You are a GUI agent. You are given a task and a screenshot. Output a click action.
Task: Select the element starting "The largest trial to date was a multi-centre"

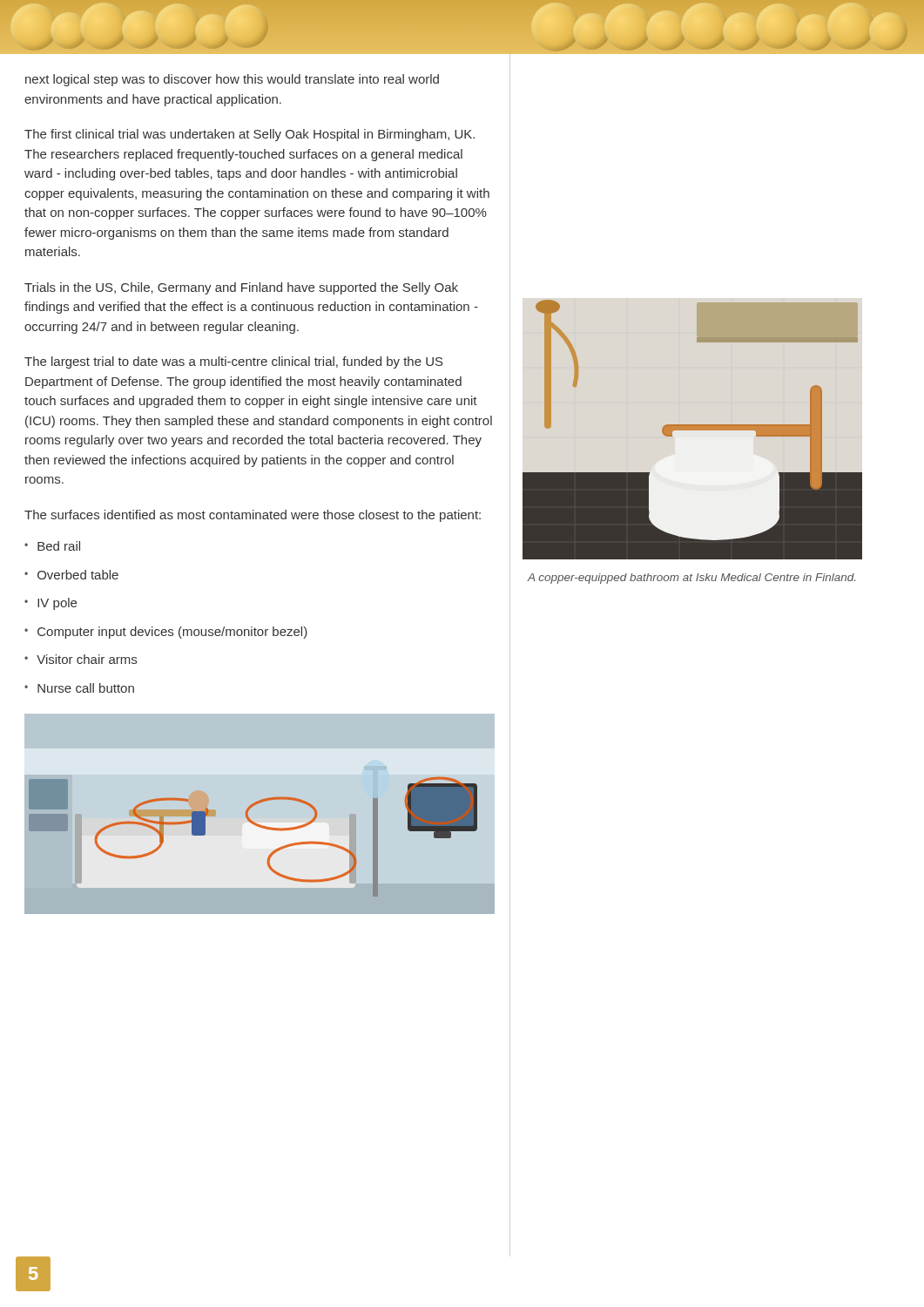coord(258,420)
